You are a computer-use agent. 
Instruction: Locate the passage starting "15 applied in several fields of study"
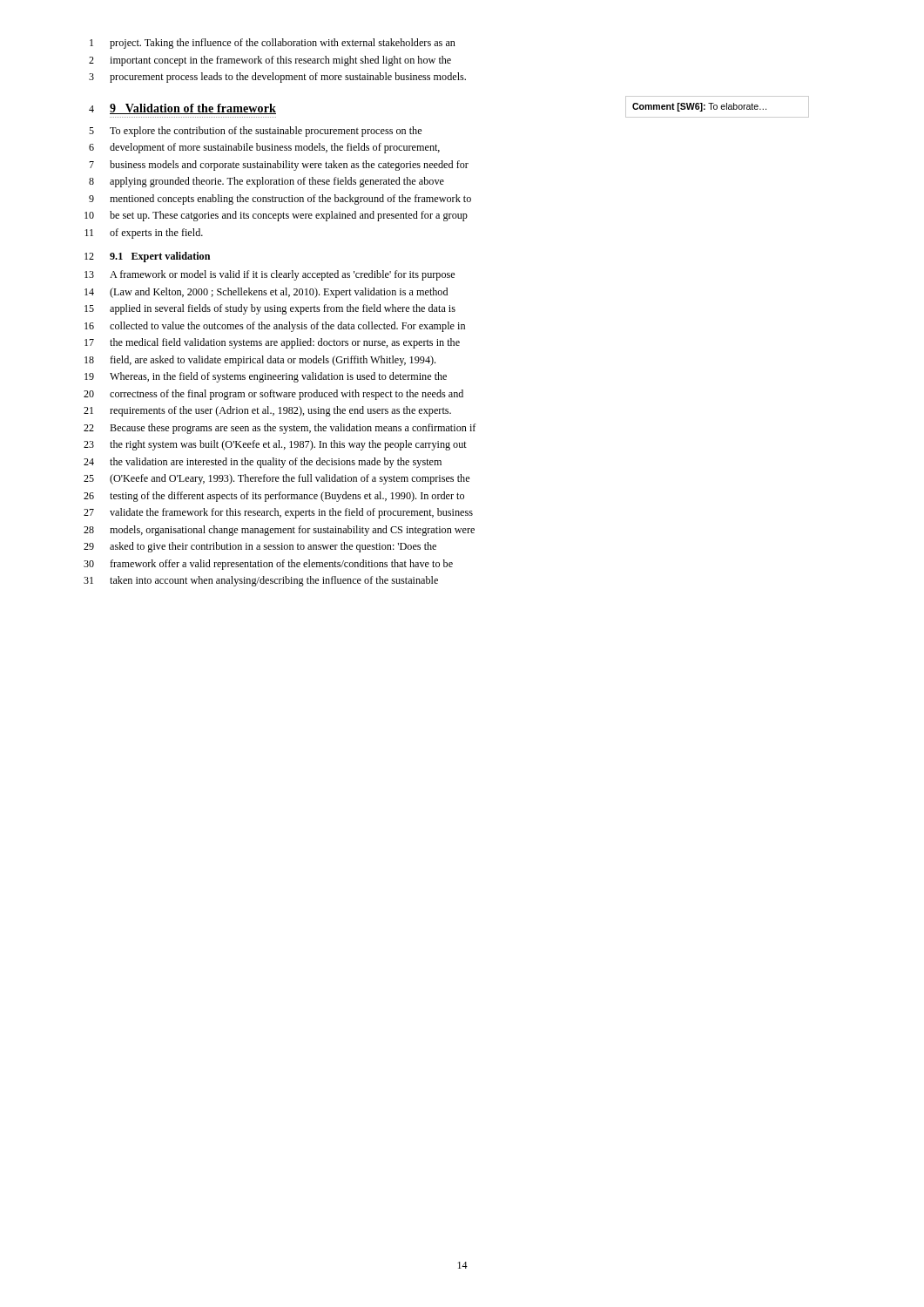[x=335, y=309]
